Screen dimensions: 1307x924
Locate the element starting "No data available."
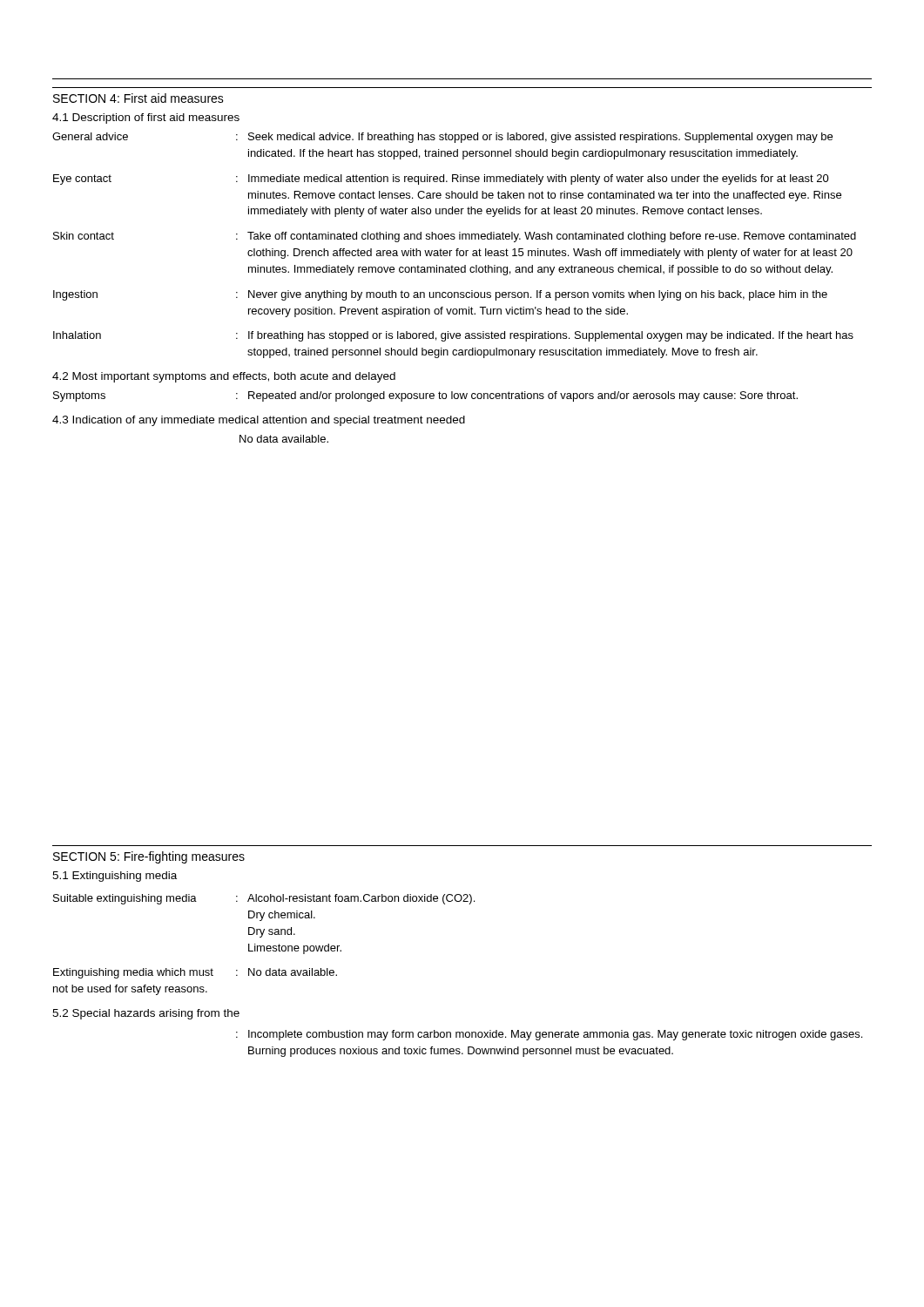coord(284,439)
